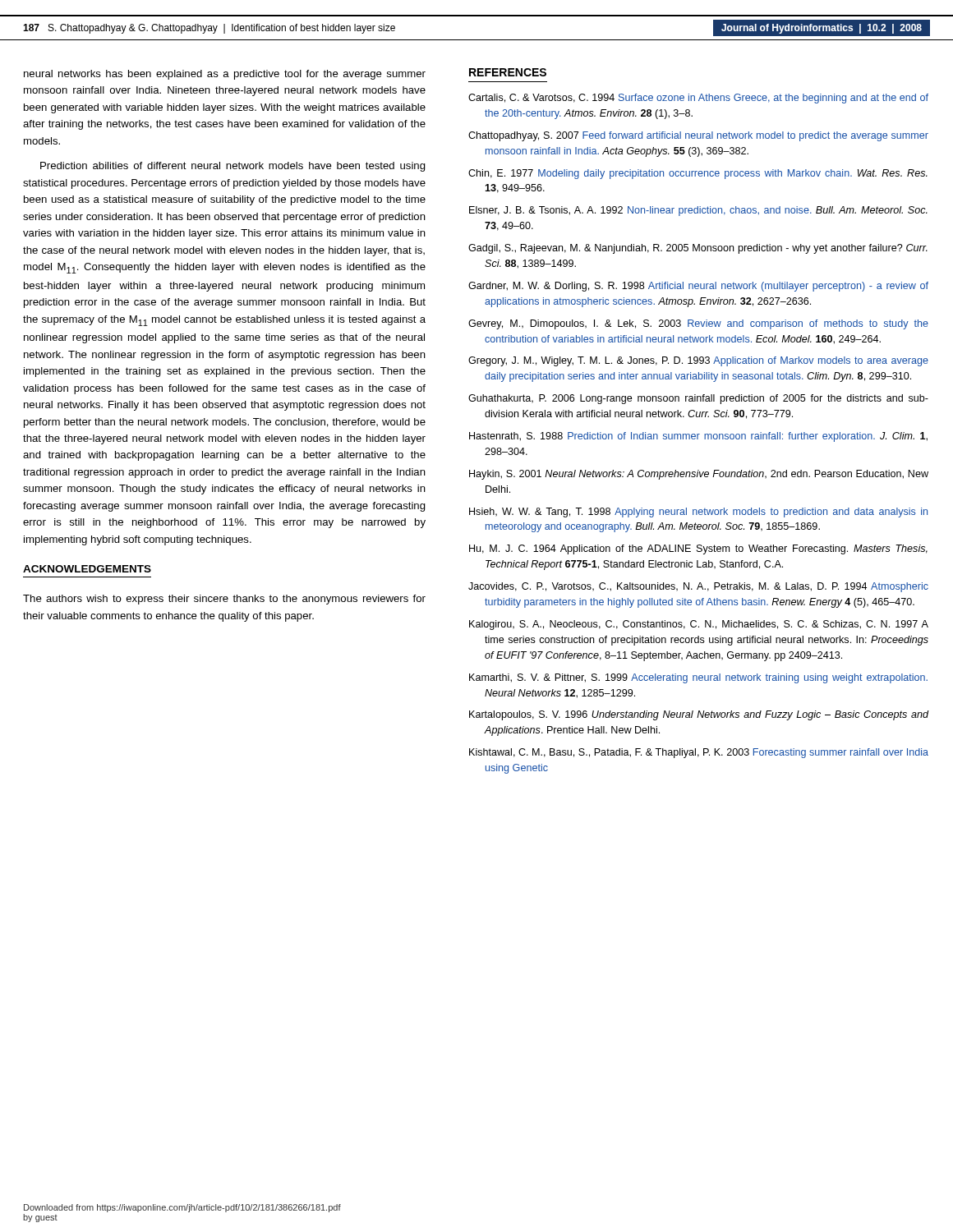Find the block starting "Cartalis, C. & Varotsos, C."
The width and height of the screenshot is (953, 1232).
pos(698,106)
